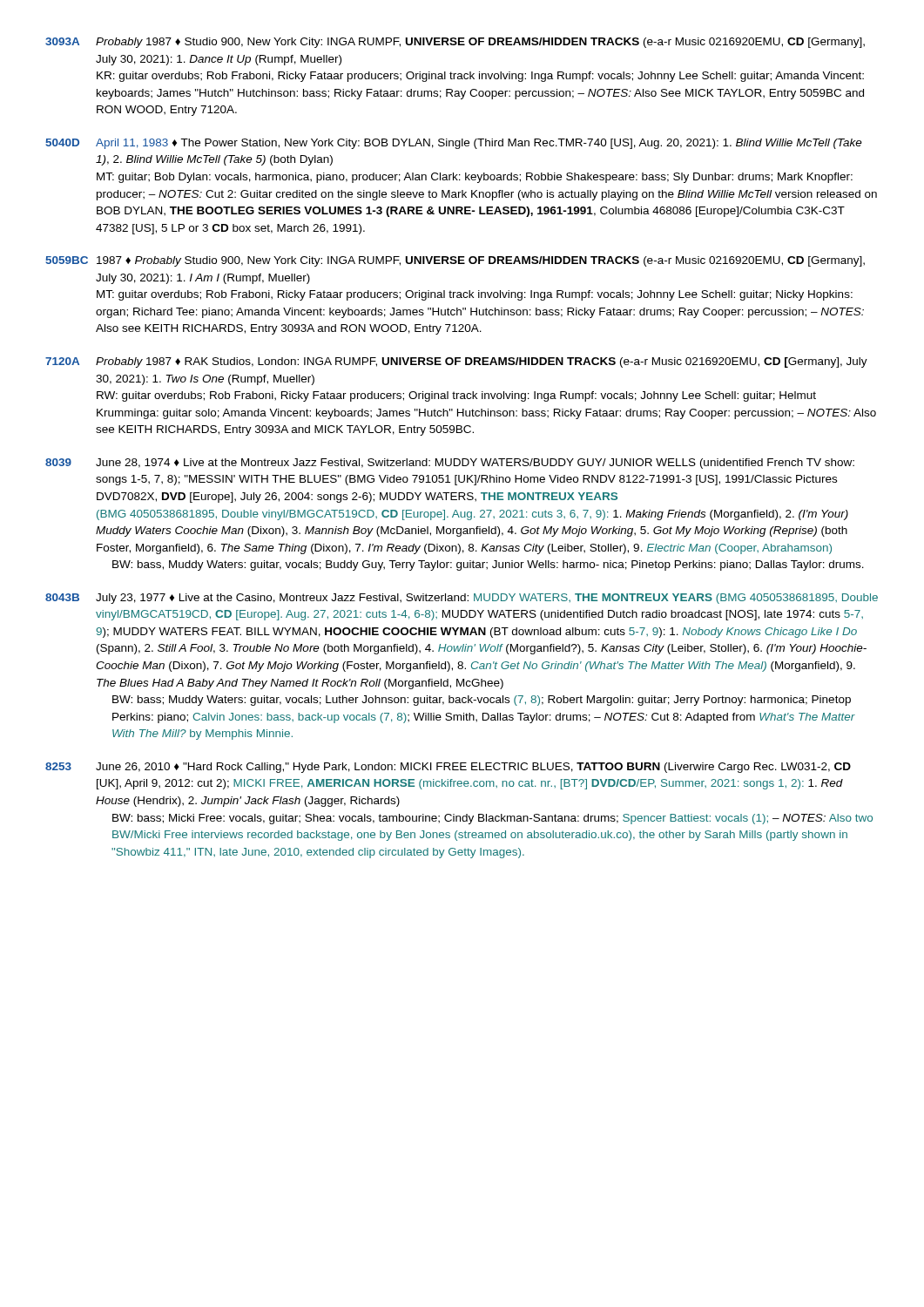The image size is (924, 1307).
Task: Find the list item that reads "3093A Probably 1987 ♦ Studio 900,"
Action: [x=462, y=76]
